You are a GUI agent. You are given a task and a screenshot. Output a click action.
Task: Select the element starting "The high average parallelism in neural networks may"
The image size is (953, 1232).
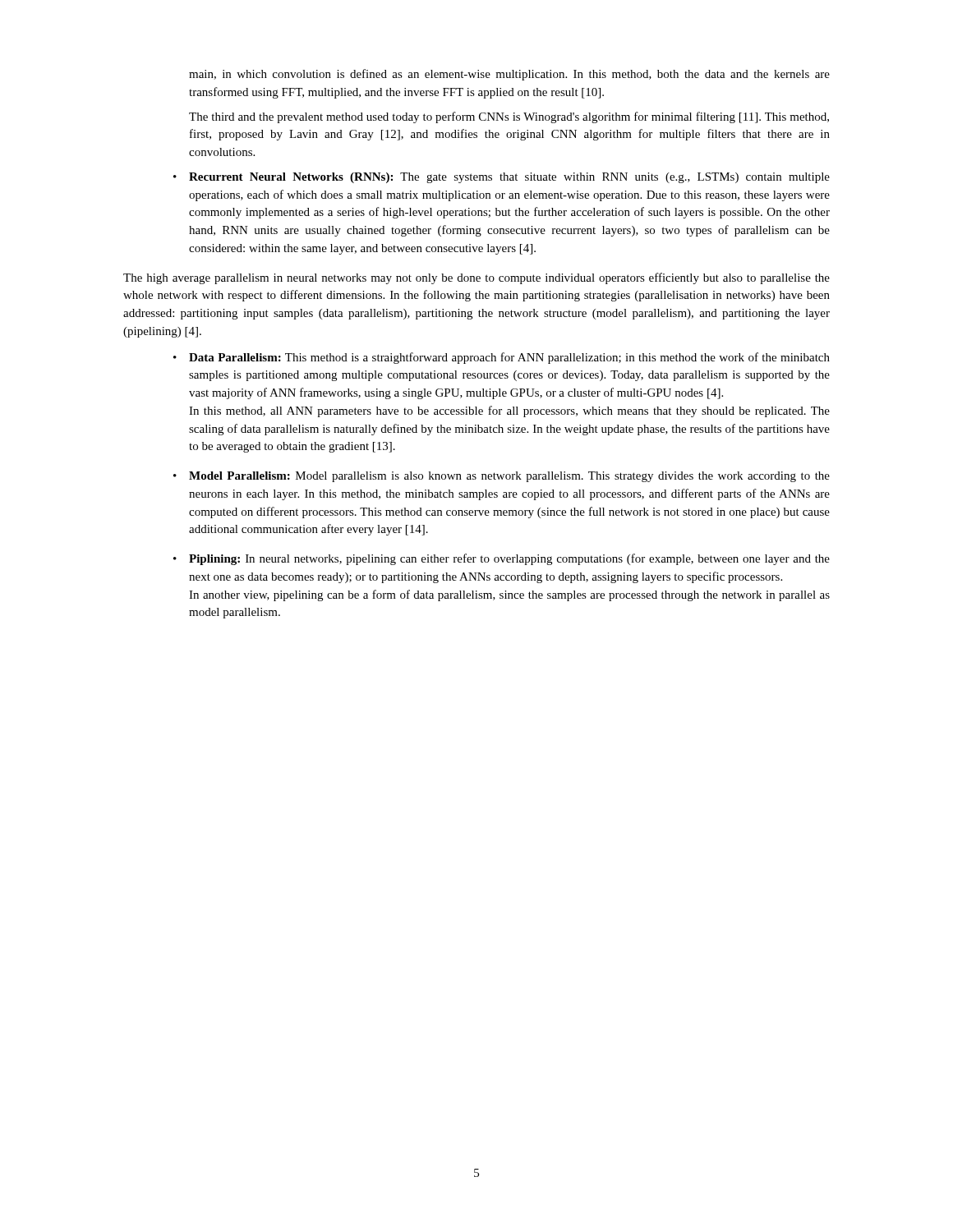(476, 305)
